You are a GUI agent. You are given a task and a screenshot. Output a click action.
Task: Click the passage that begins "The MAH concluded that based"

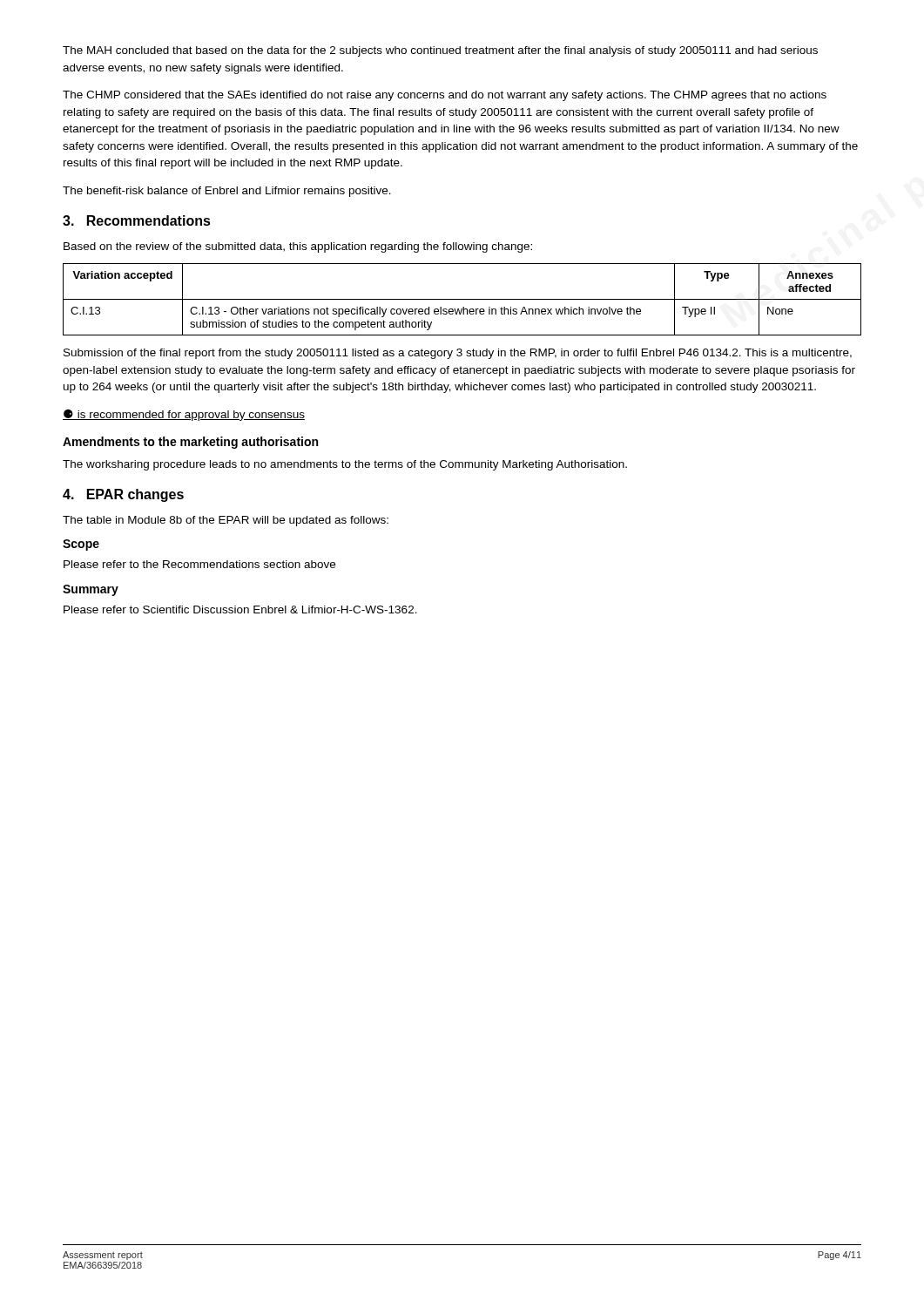pos(462,59)
